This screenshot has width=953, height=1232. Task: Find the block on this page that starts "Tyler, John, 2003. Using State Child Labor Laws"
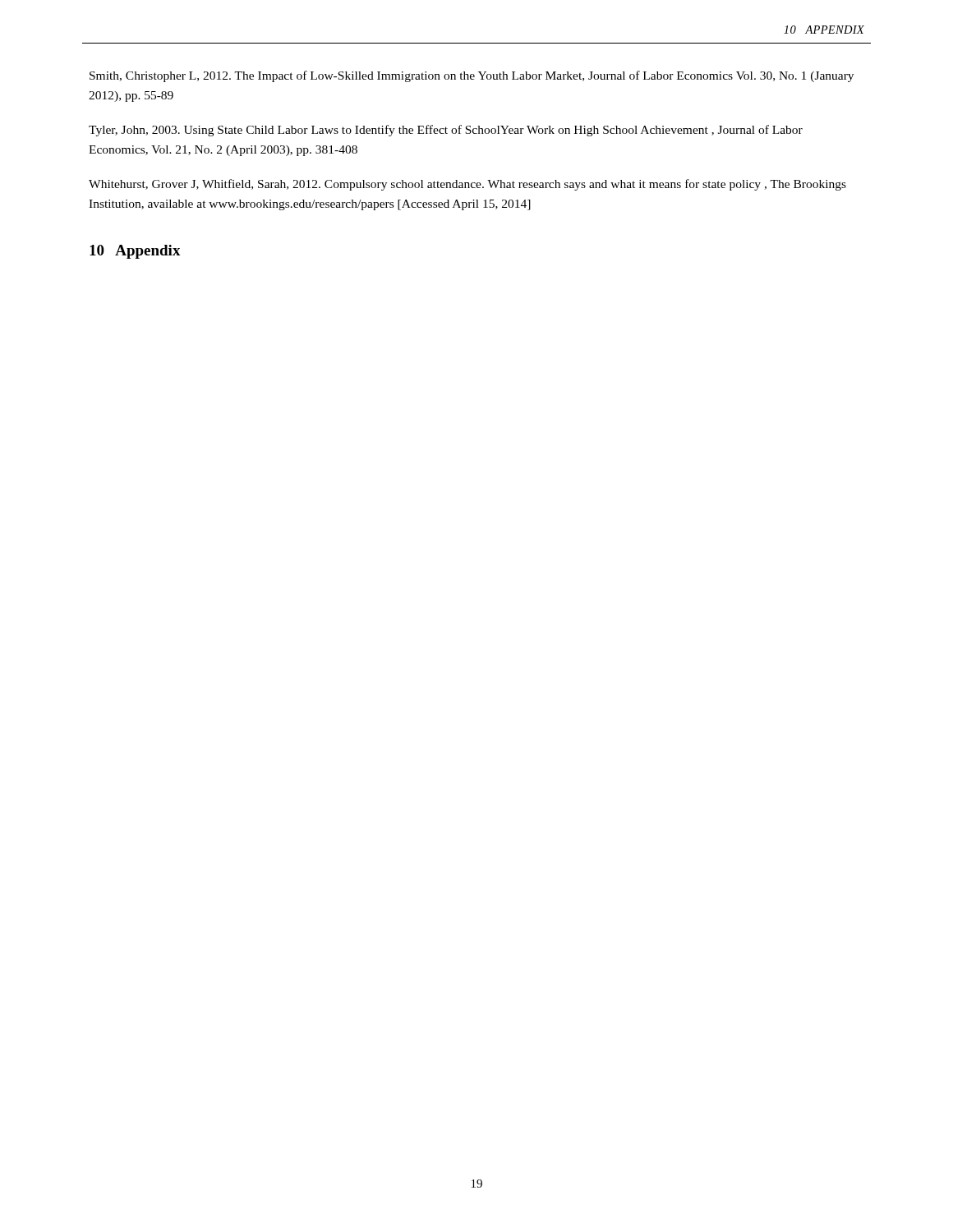tap(446, 139)
